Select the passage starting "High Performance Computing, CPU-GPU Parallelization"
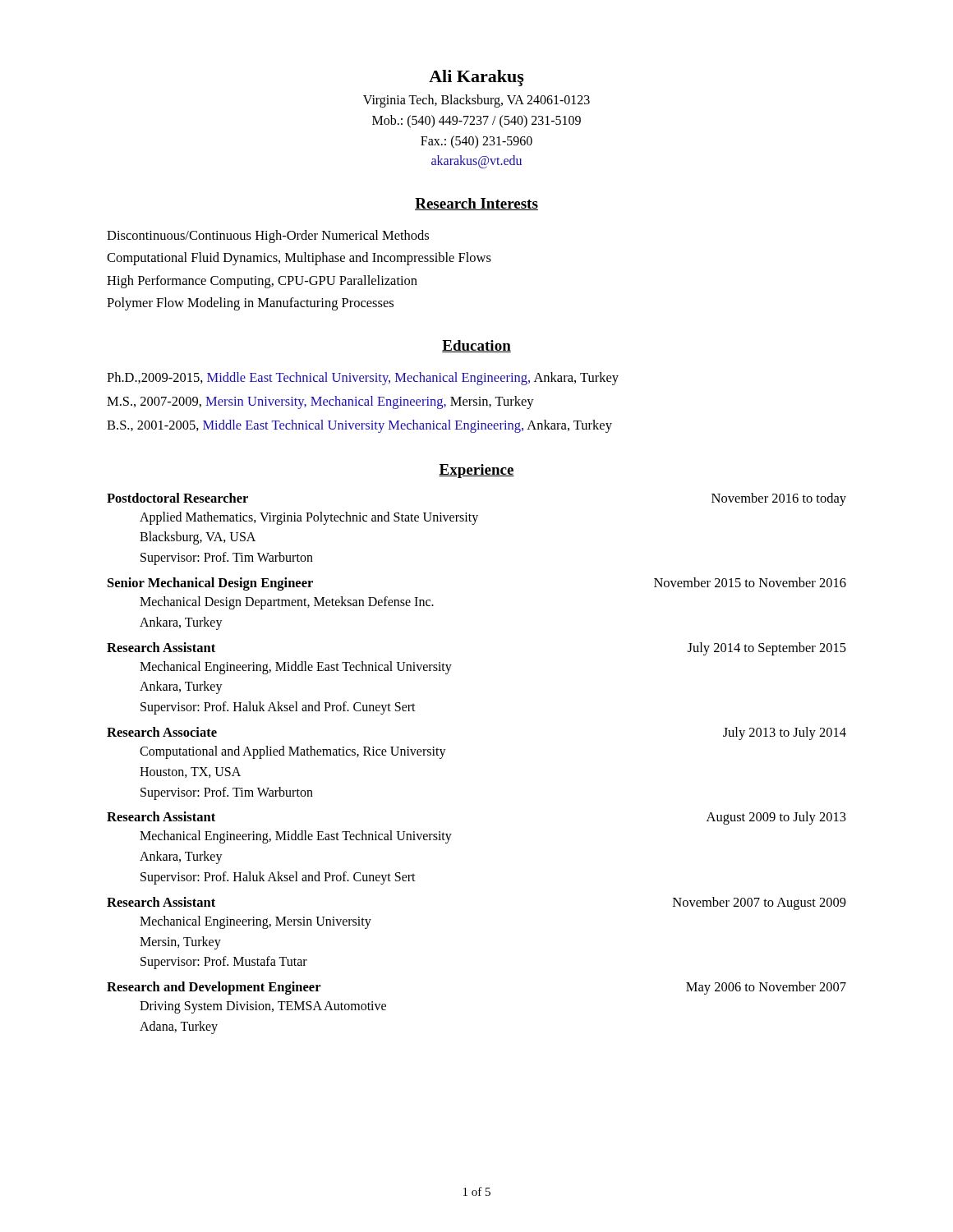This screenshot has height=1232, width=953. 262,280
